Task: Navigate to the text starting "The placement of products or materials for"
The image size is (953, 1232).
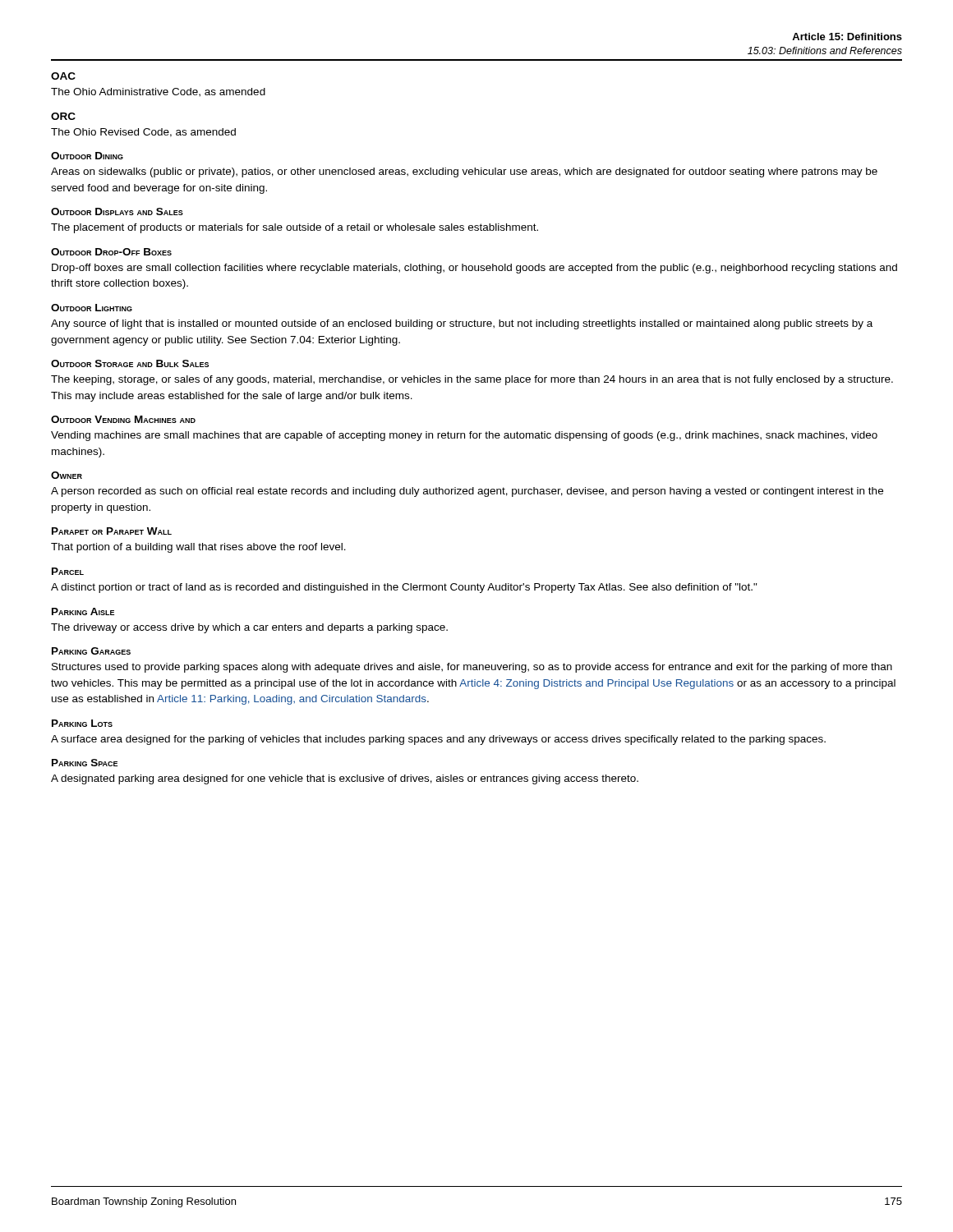Action: pos(476,228)
